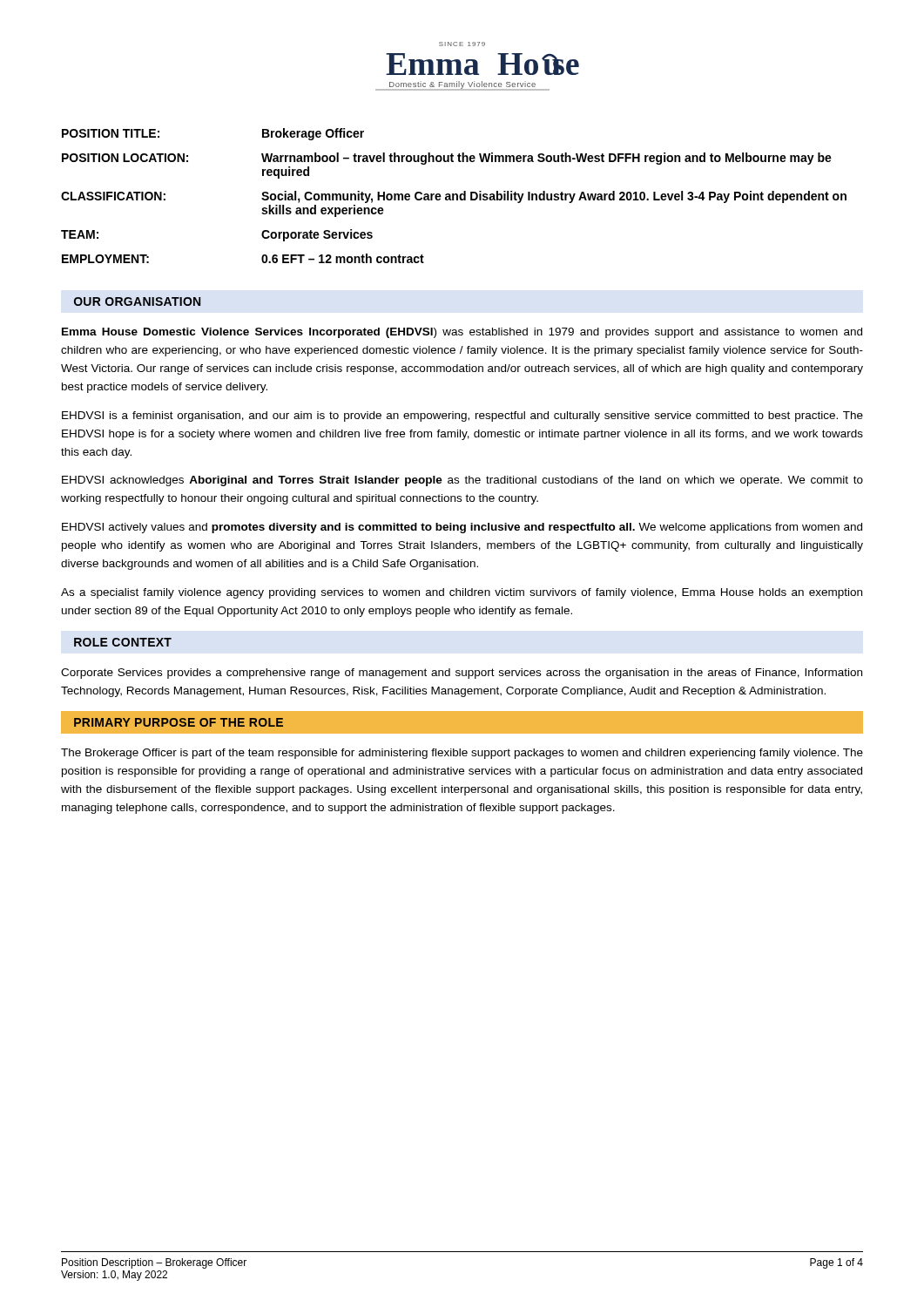Viewport: 924px width, 1307px height.
Task: Point to the block beginning "Corporate Services provides a comprehensive range of management"
Action: (x=462, y=681)
